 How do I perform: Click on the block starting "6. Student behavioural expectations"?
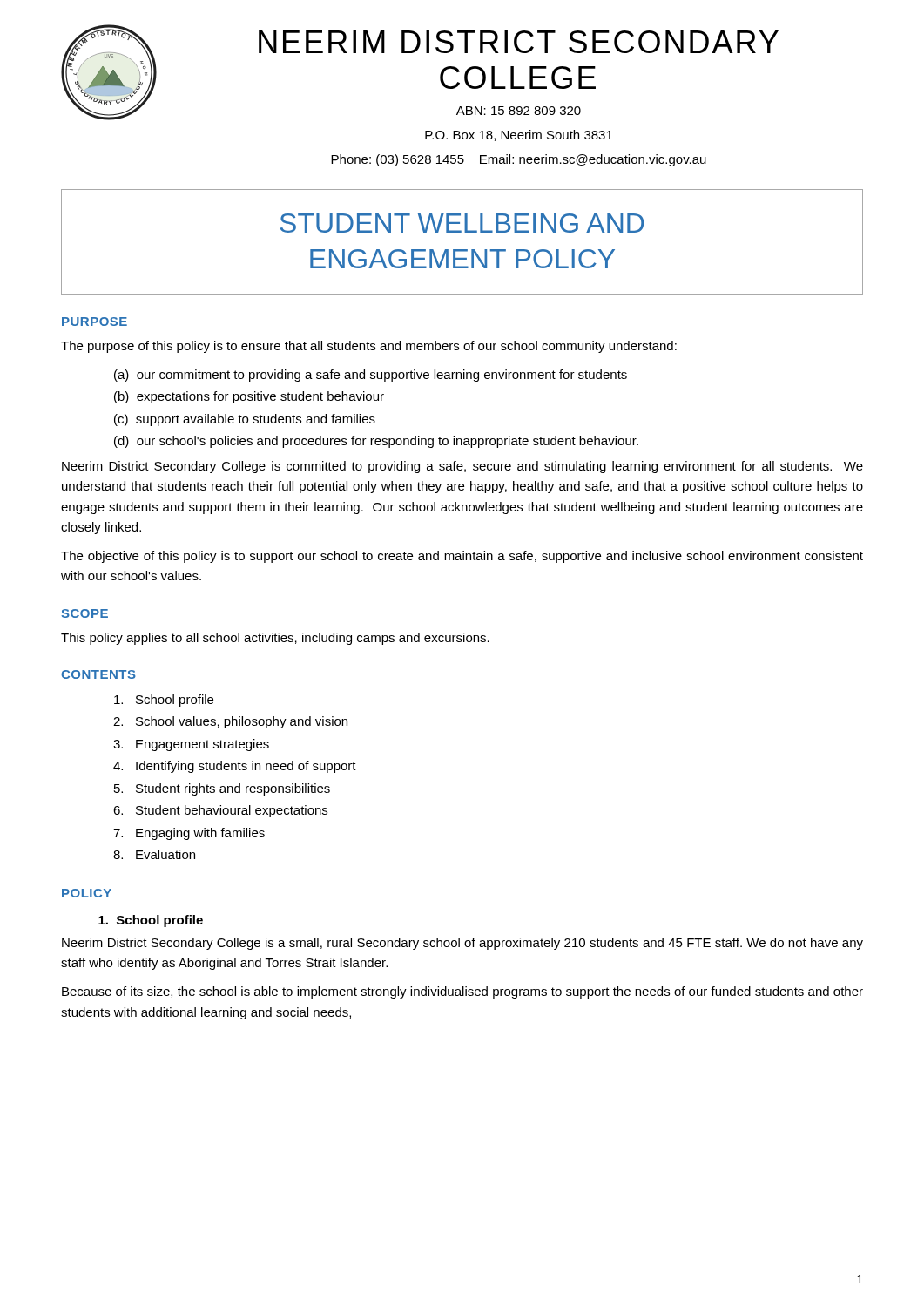[x=221, y=810]
